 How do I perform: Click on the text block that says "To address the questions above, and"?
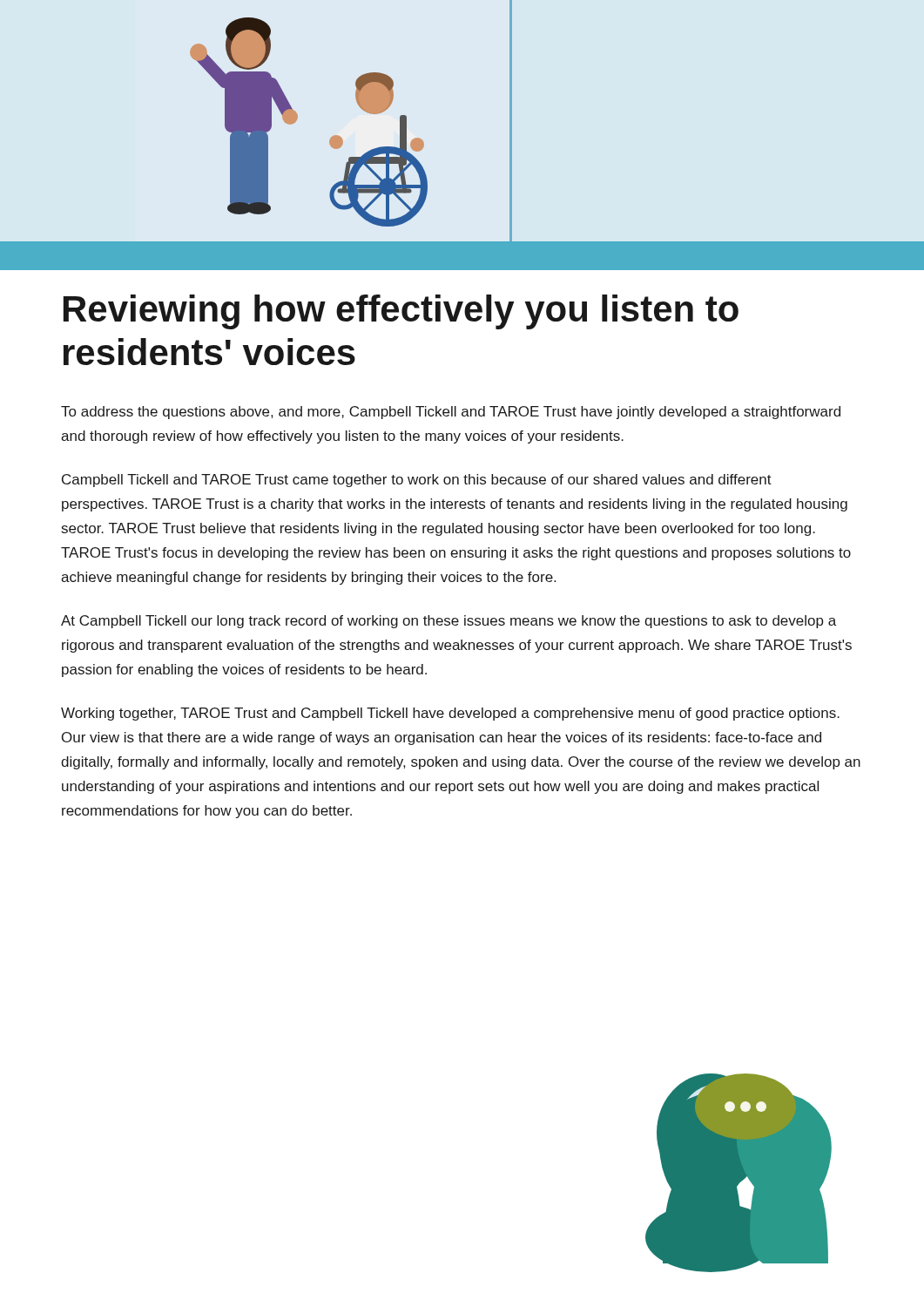pyautogui.click(x=451, y=424)
